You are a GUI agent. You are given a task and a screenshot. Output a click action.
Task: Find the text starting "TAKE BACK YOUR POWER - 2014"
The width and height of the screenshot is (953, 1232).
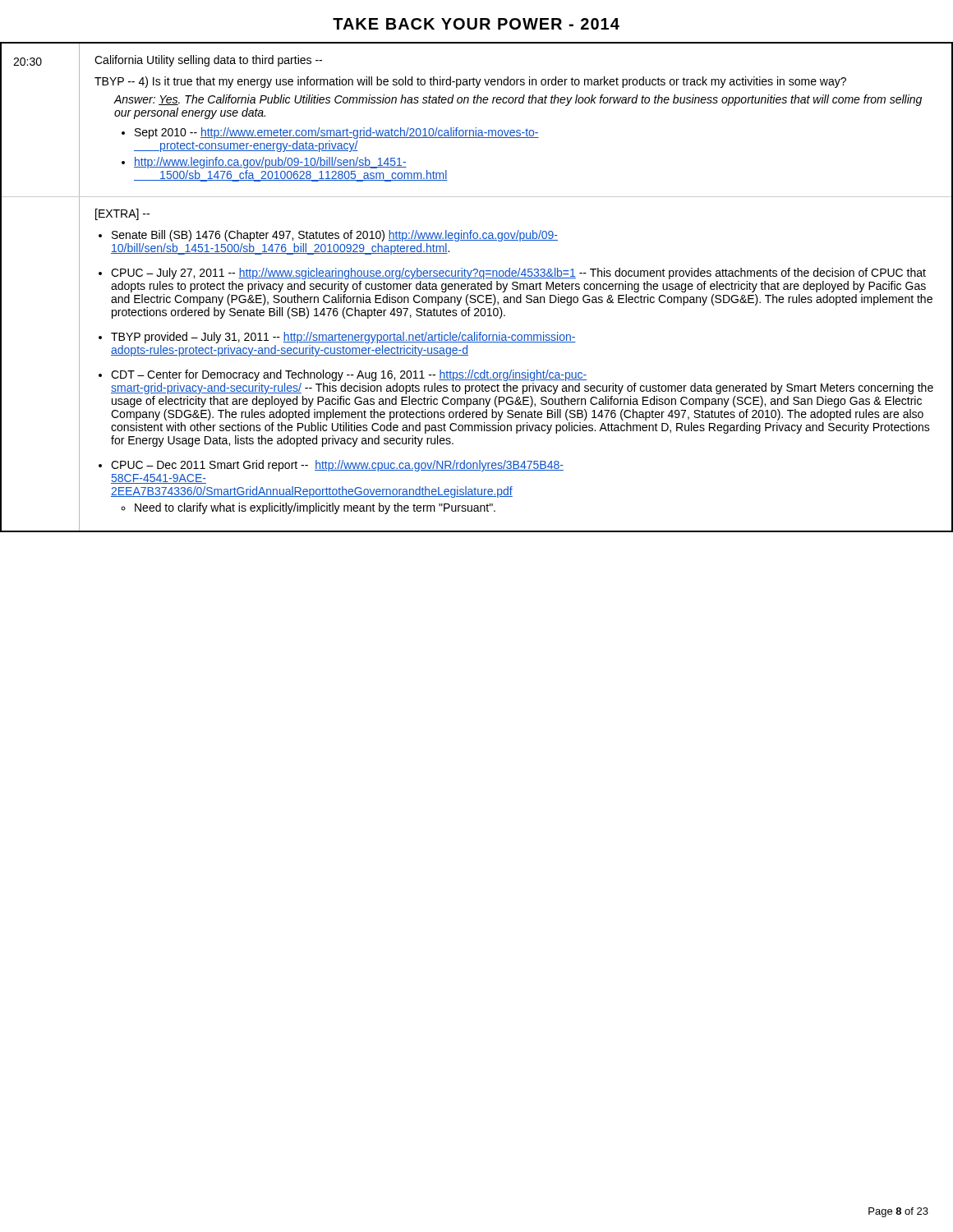[476, 24]
